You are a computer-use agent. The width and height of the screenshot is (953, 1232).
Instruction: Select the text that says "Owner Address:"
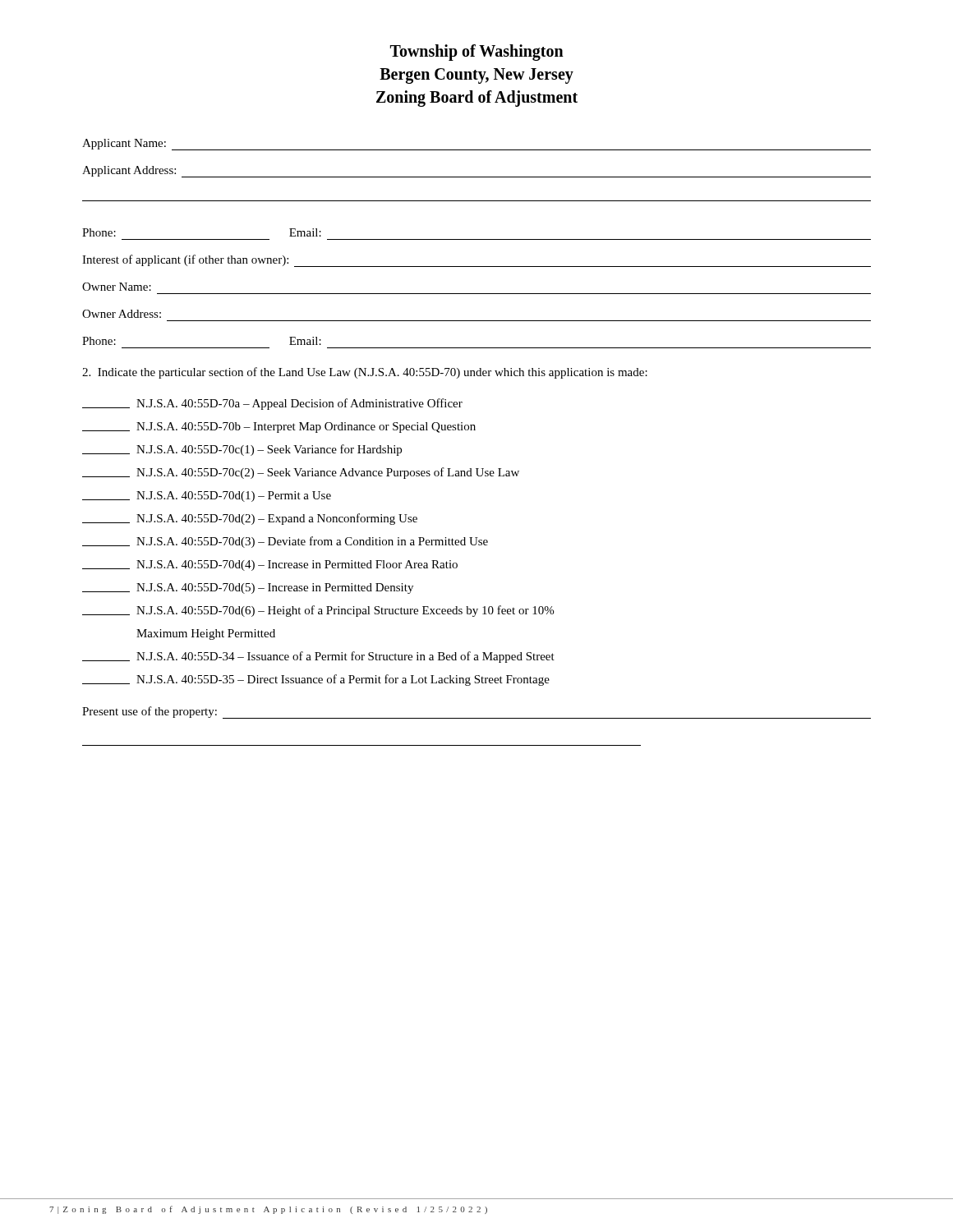(x=476, y=313)
